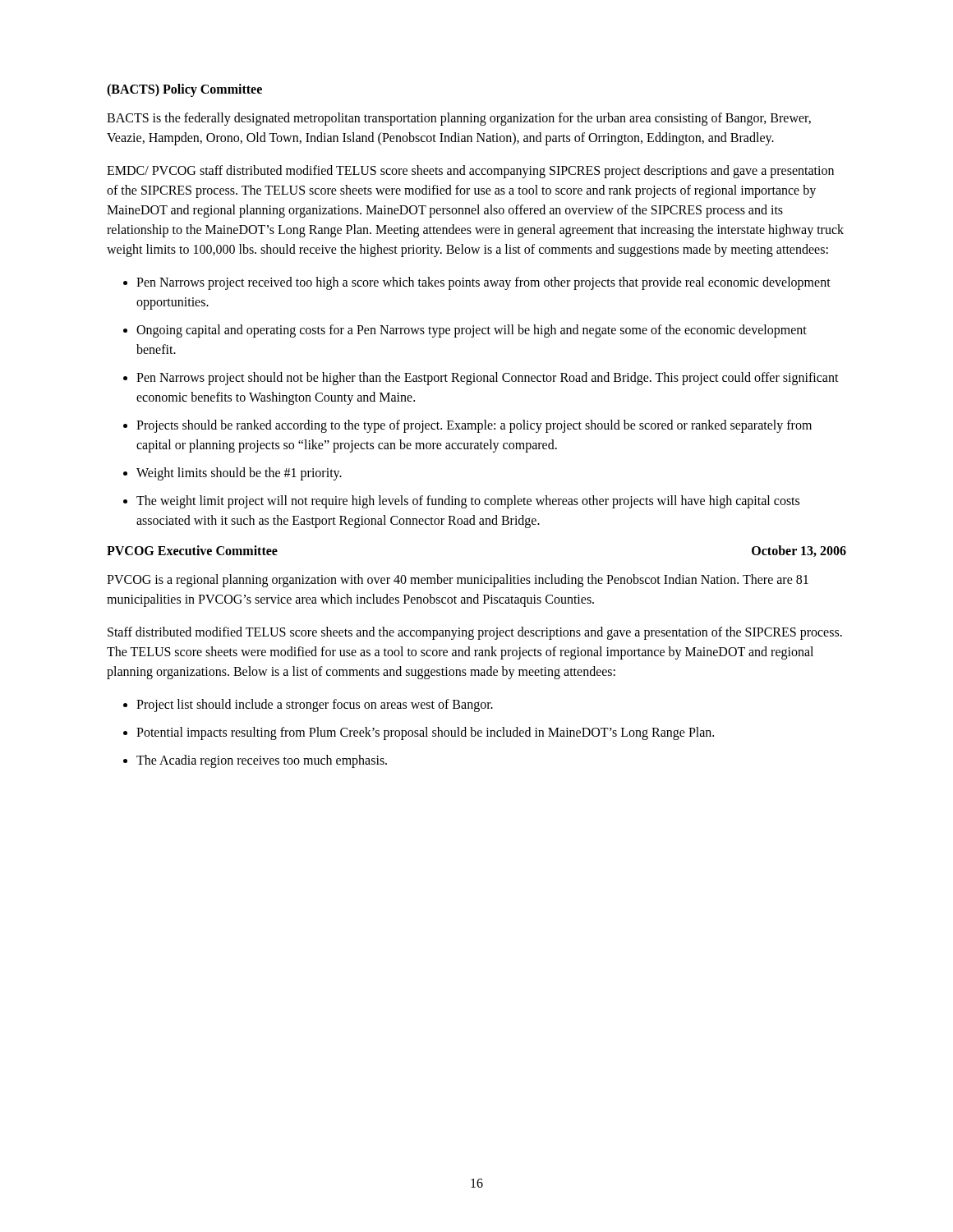Find the list item with the text "The Acadia region receives too"
The width and height of the screenshot is (953, 1232).
point(262,760)
